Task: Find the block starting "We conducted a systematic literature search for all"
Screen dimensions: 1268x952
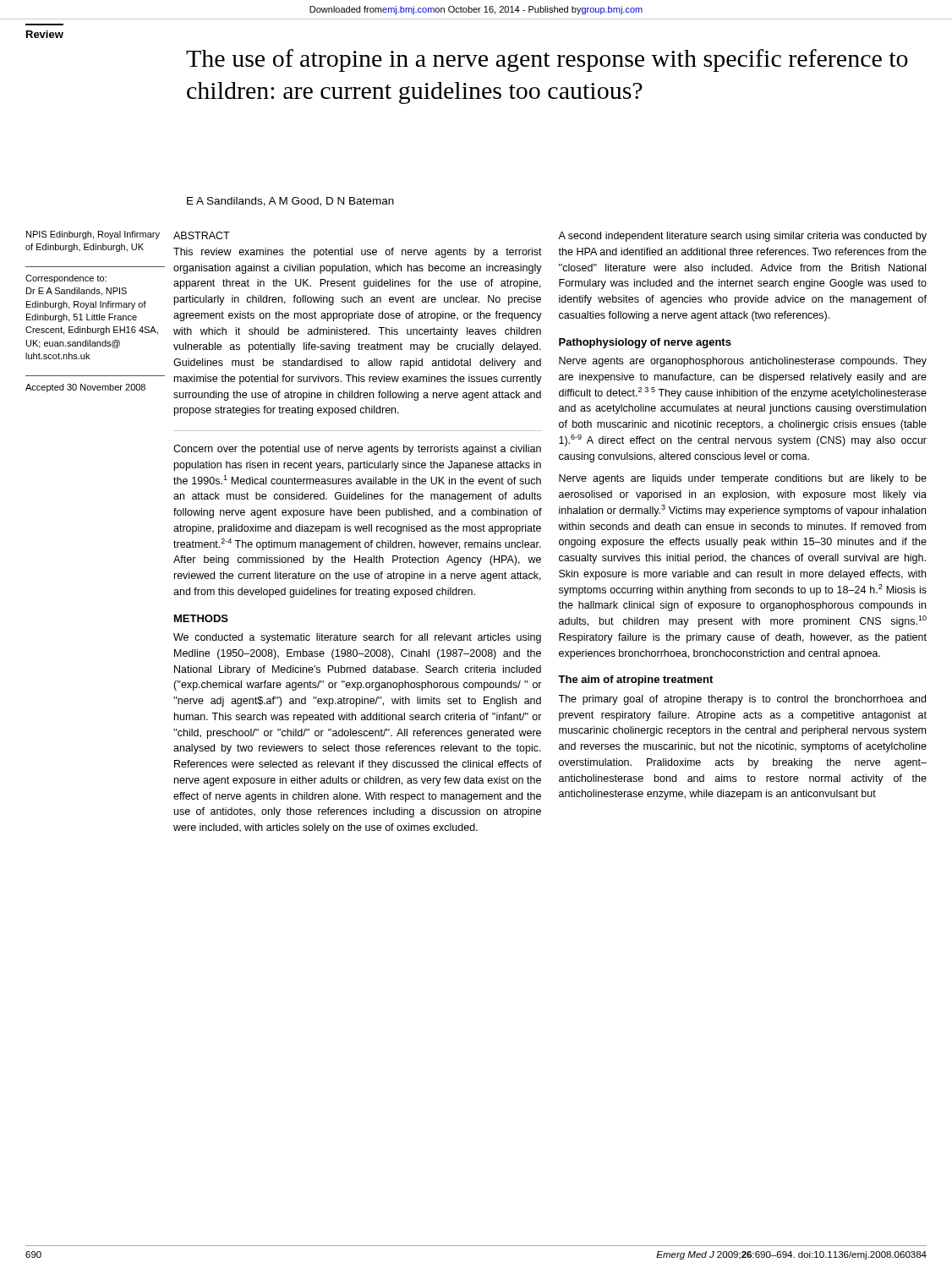Action: pos(357,733)
